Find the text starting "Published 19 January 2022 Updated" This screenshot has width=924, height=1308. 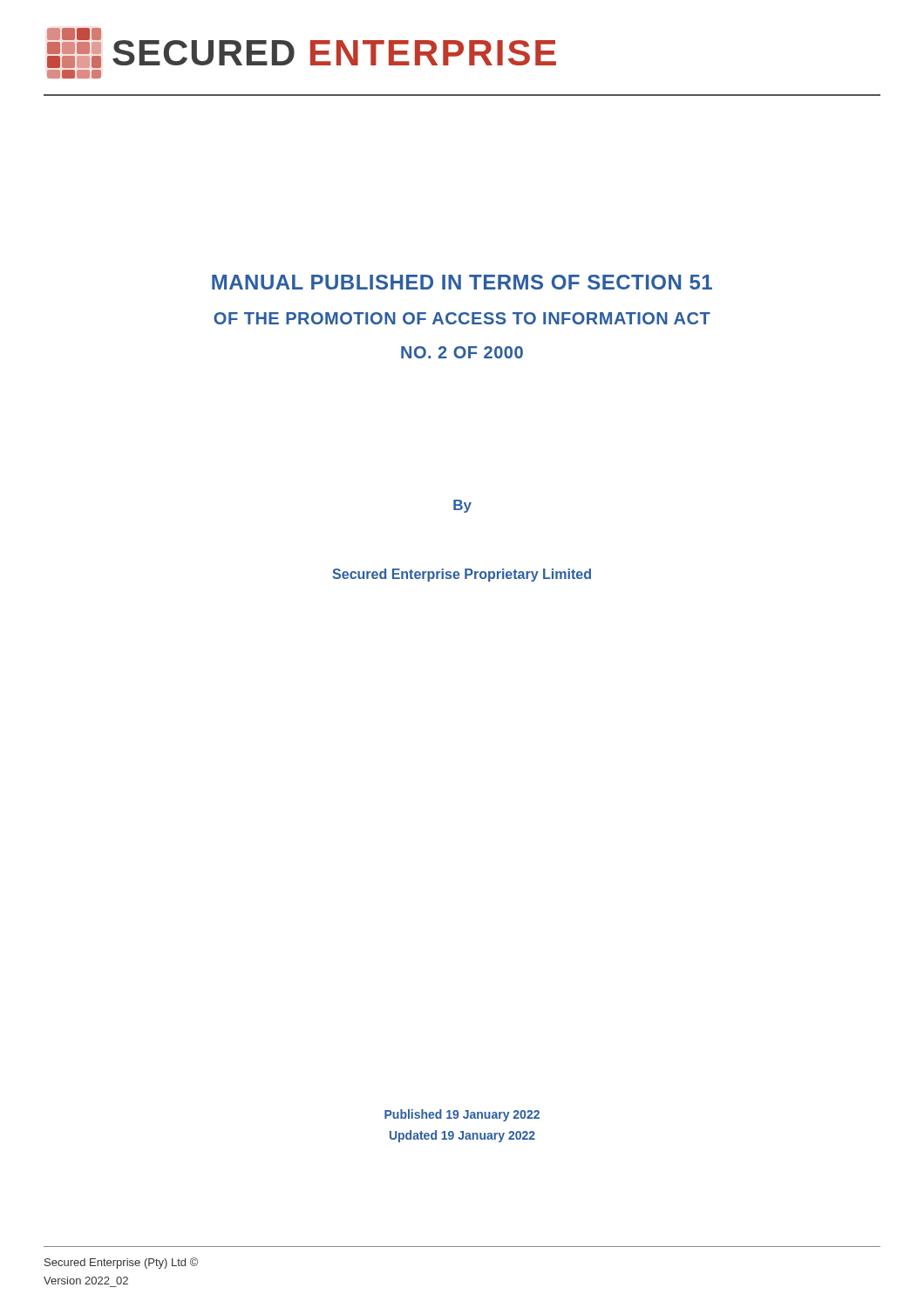[462, 1125]
